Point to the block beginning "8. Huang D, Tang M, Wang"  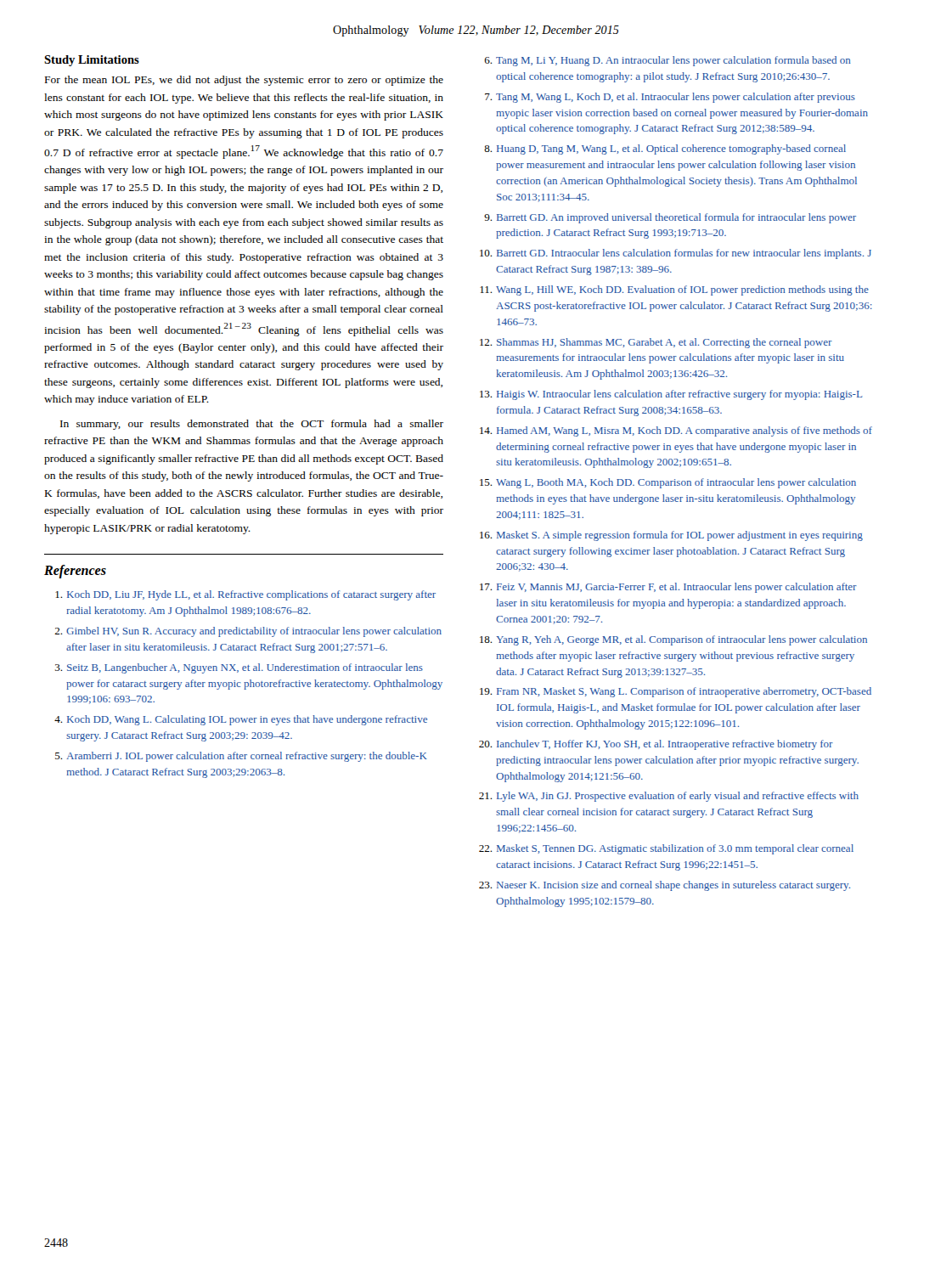point(673,173)
